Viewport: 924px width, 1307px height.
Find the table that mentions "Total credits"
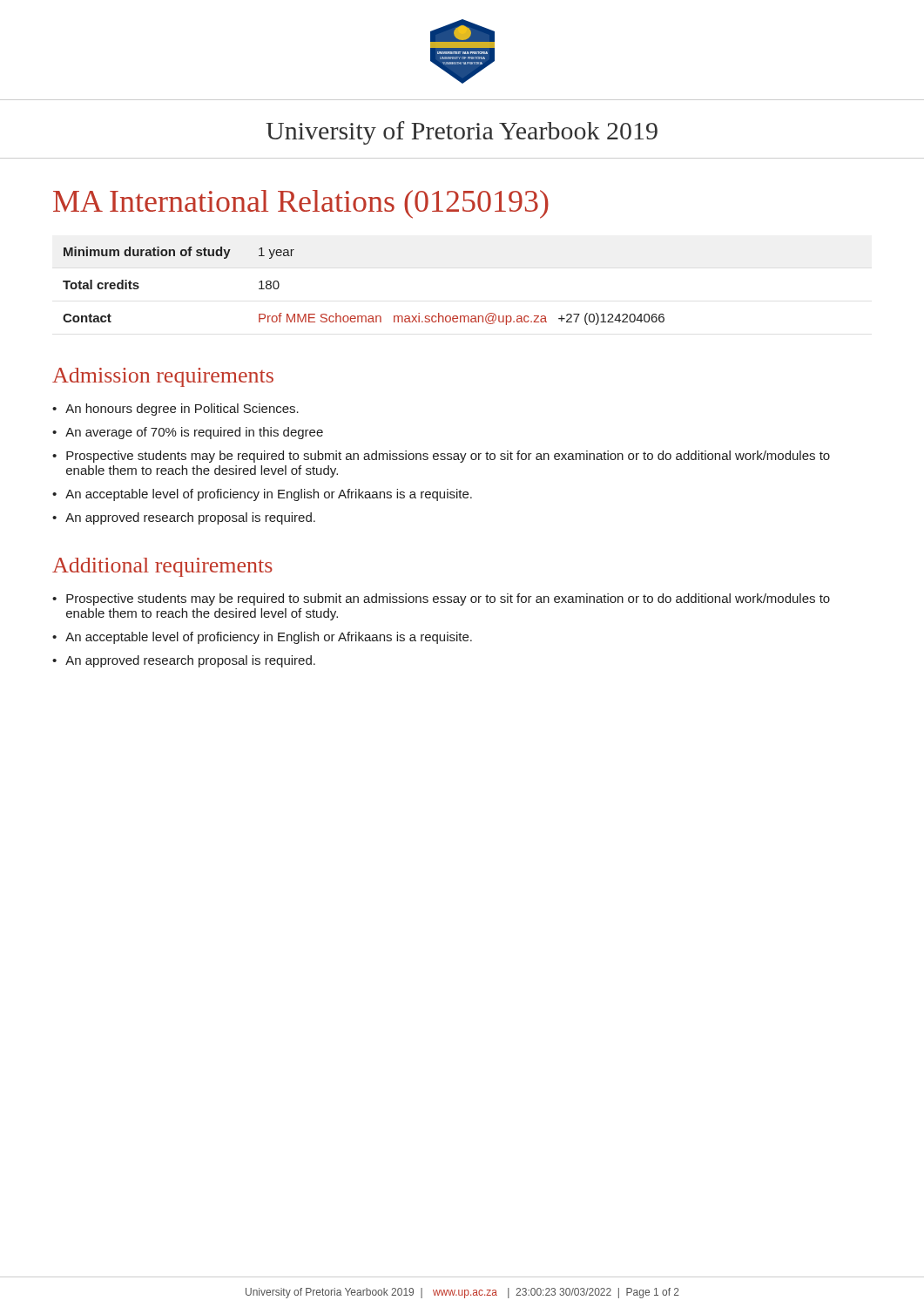coord(462,285)
